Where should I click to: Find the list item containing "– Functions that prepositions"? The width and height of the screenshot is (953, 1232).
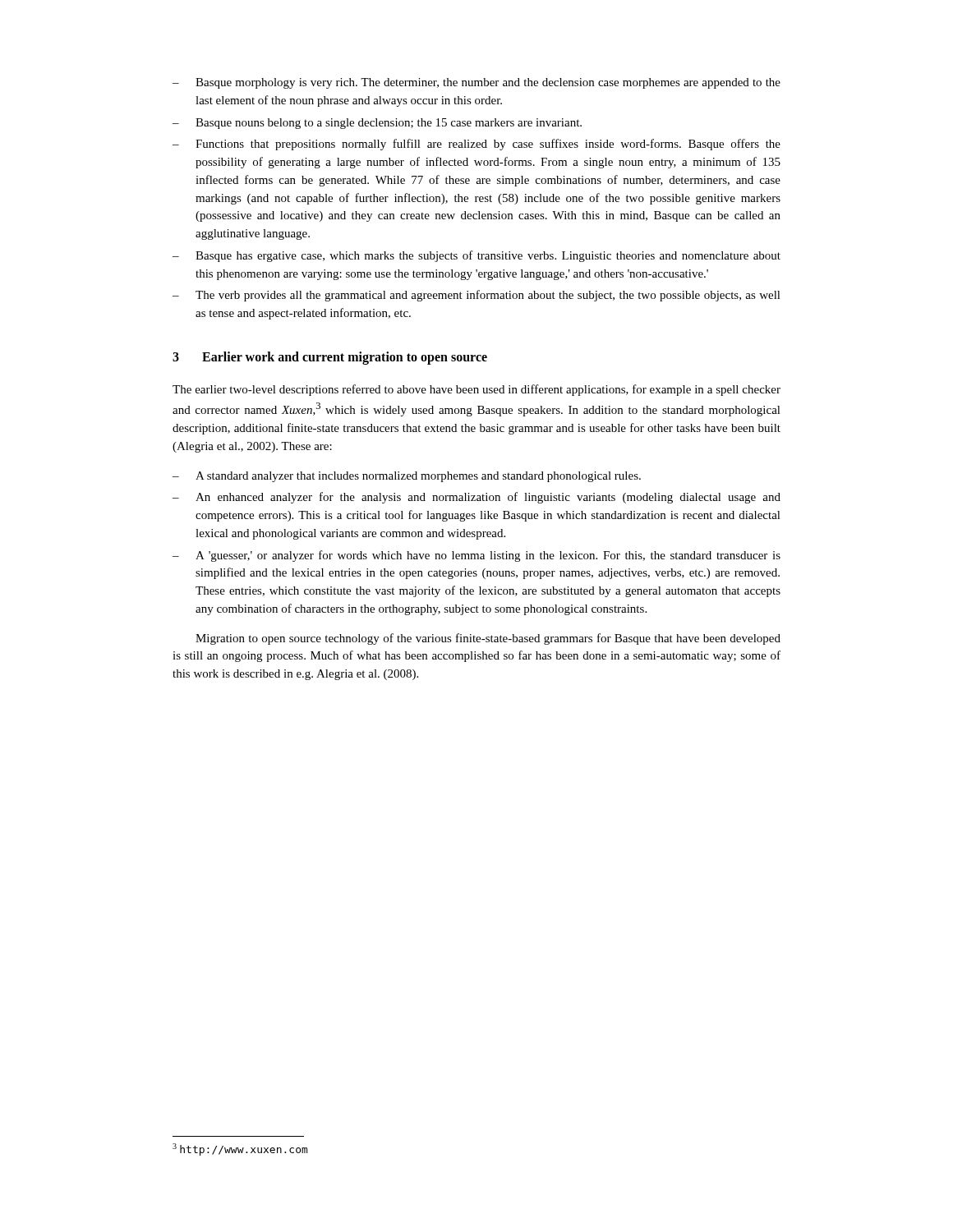click(476, 189)
